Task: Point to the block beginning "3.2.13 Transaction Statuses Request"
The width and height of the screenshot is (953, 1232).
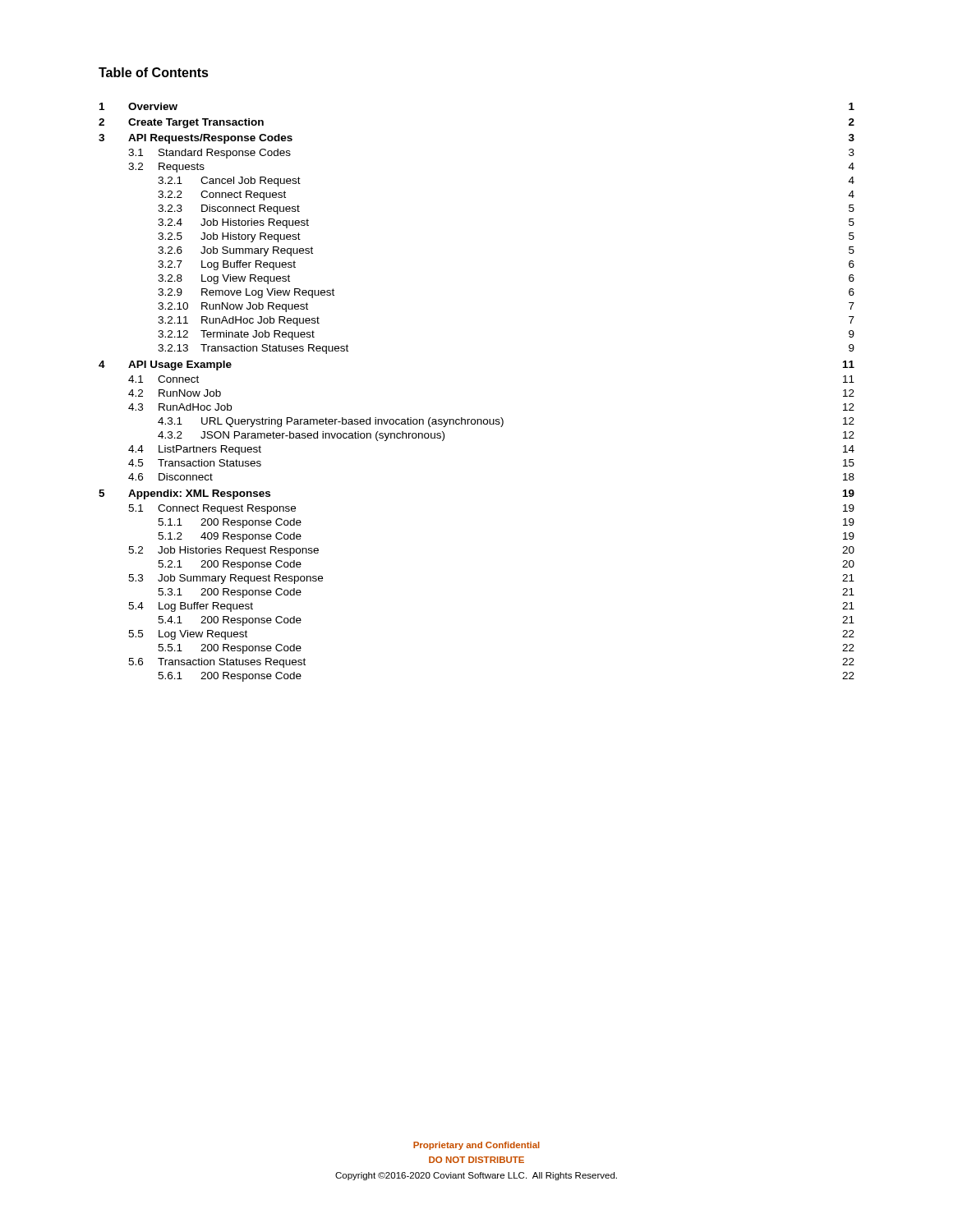Action: (170, 349)
